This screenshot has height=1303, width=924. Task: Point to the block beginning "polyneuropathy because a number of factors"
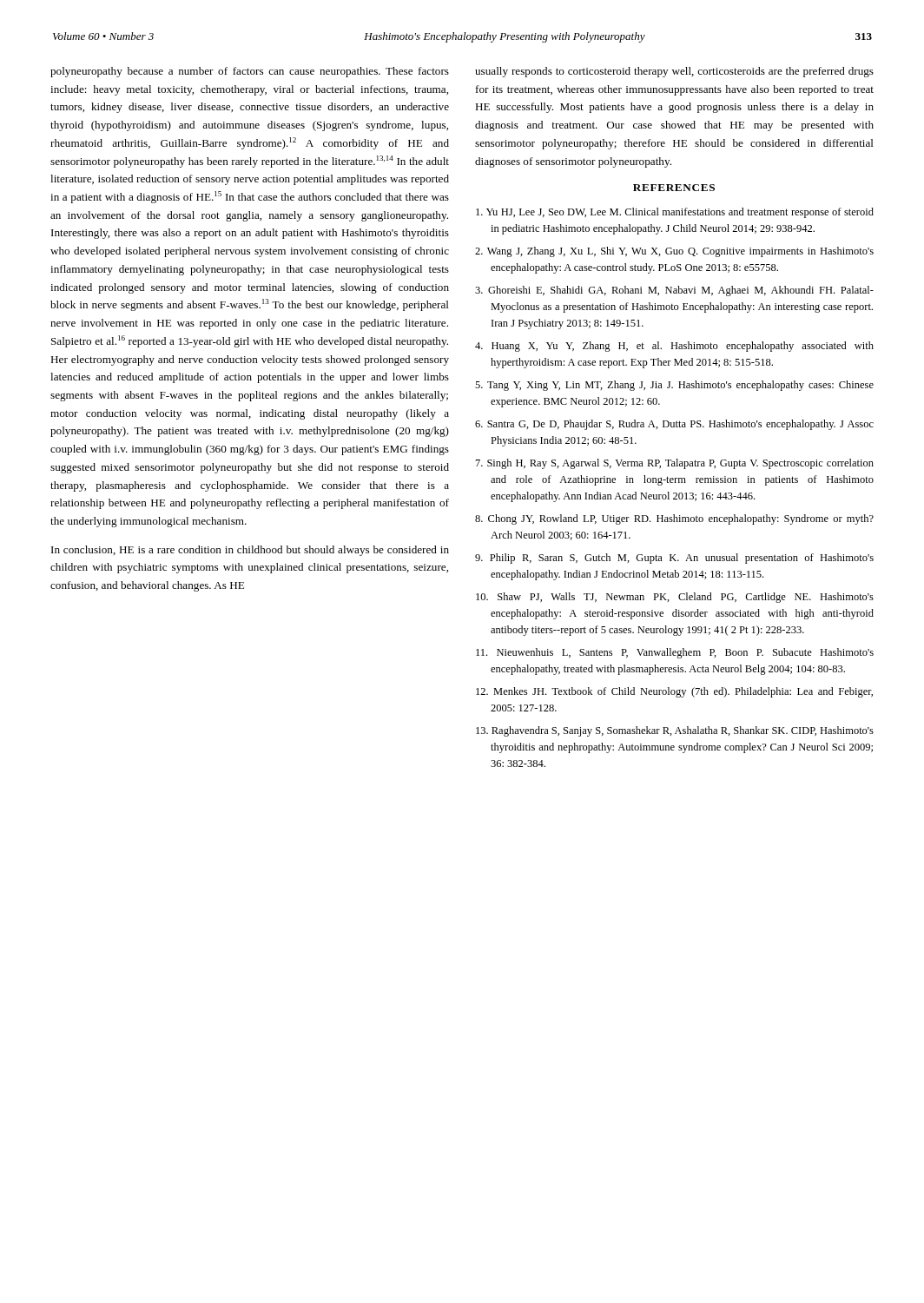tap(250, 296)
